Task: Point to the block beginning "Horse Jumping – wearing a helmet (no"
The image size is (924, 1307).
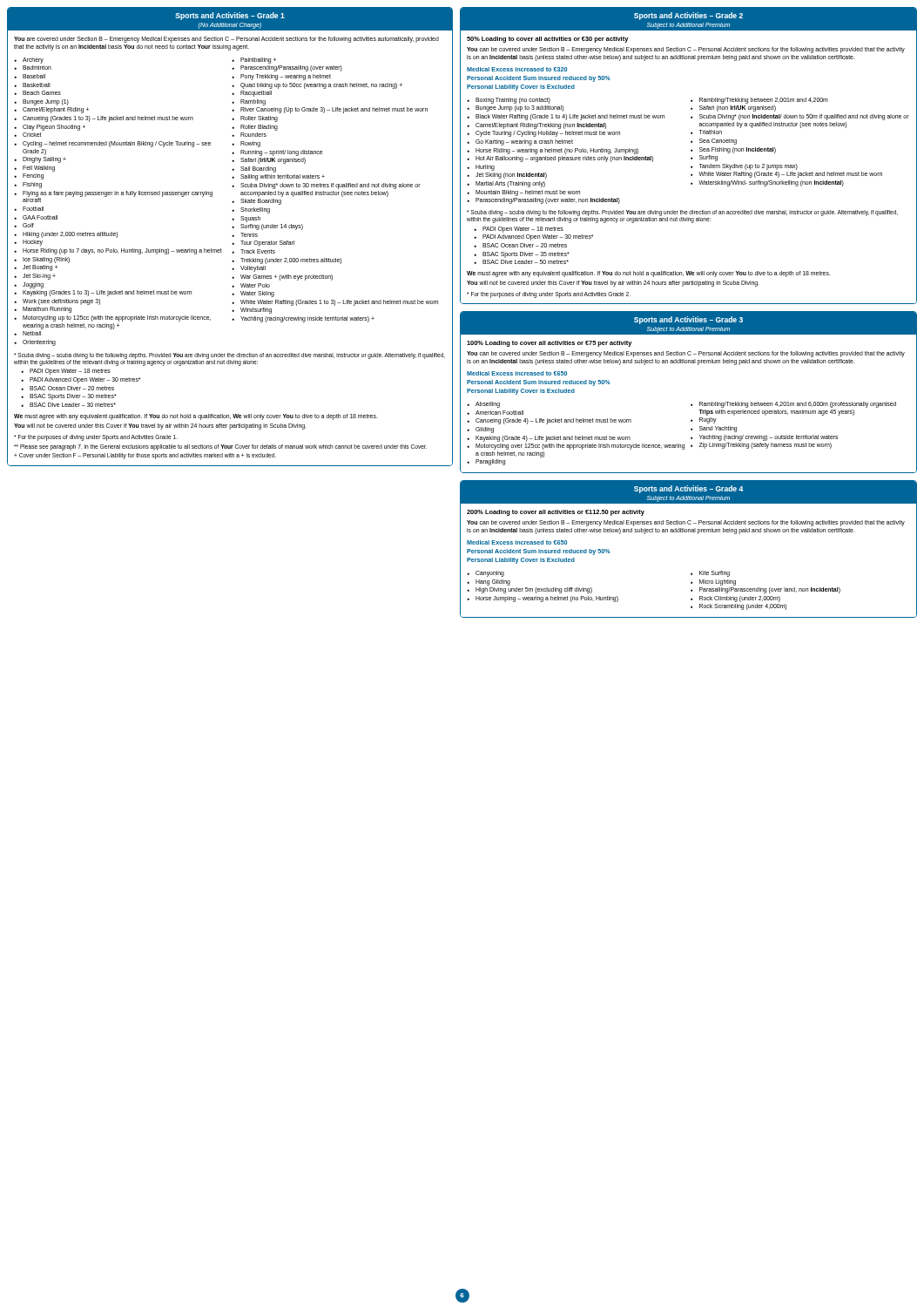Action: [547, 598]
